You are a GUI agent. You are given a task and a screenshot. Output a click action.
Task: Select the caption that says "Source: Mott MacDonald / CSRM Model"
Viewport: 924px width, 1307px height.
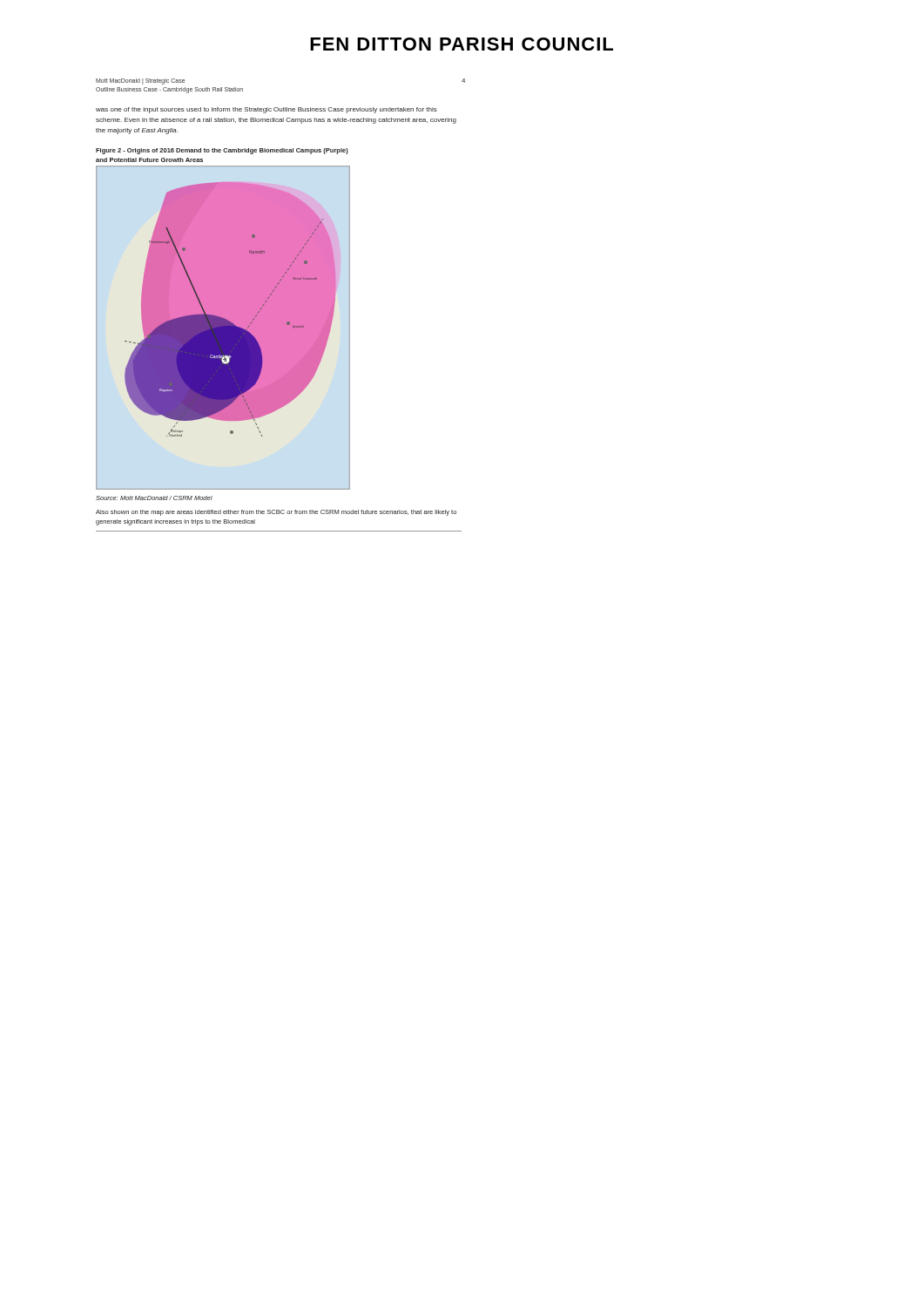coord(154,498)
